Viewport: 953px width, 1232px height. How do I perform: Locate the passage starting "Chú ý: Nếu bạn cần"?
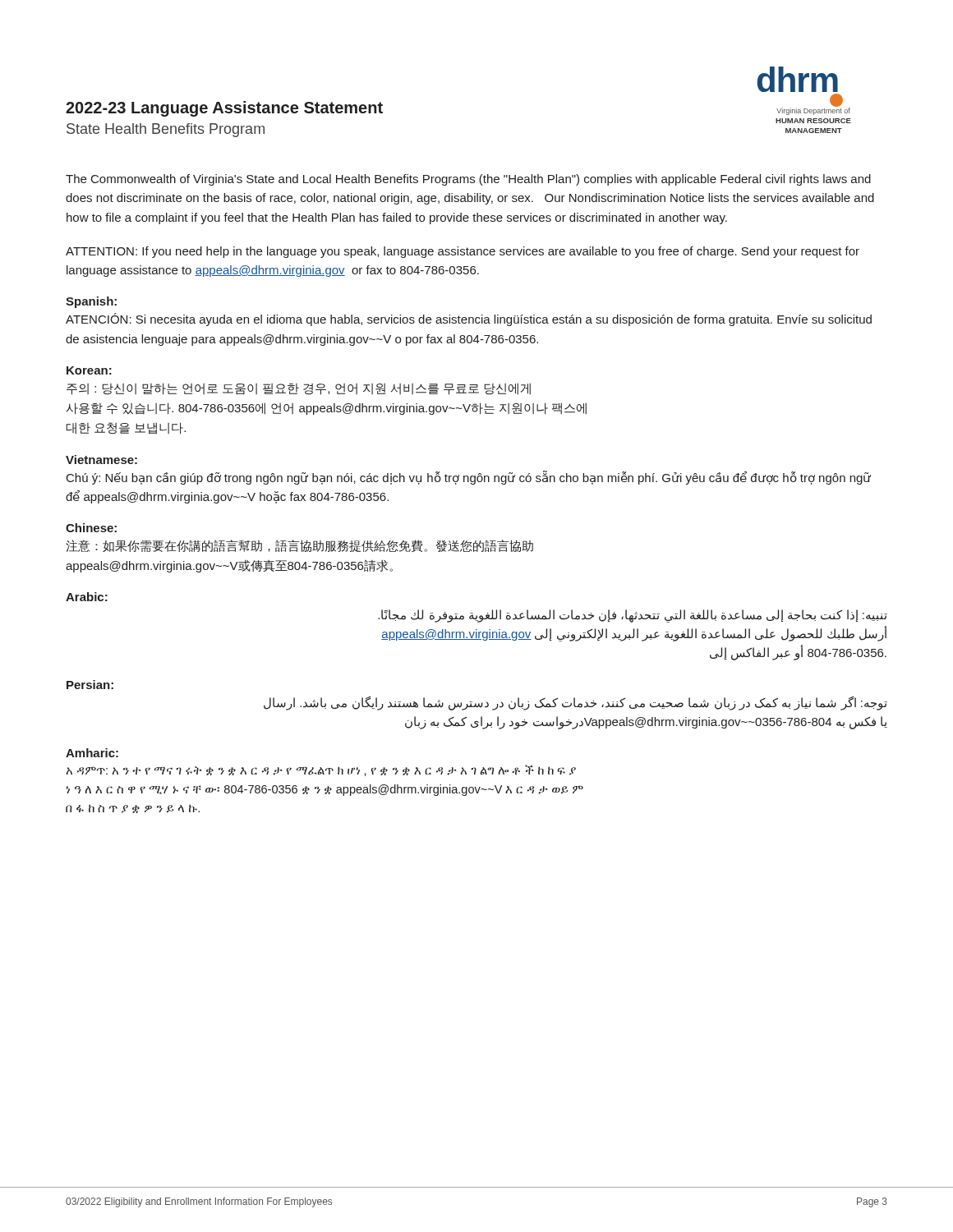coord(468,487)
